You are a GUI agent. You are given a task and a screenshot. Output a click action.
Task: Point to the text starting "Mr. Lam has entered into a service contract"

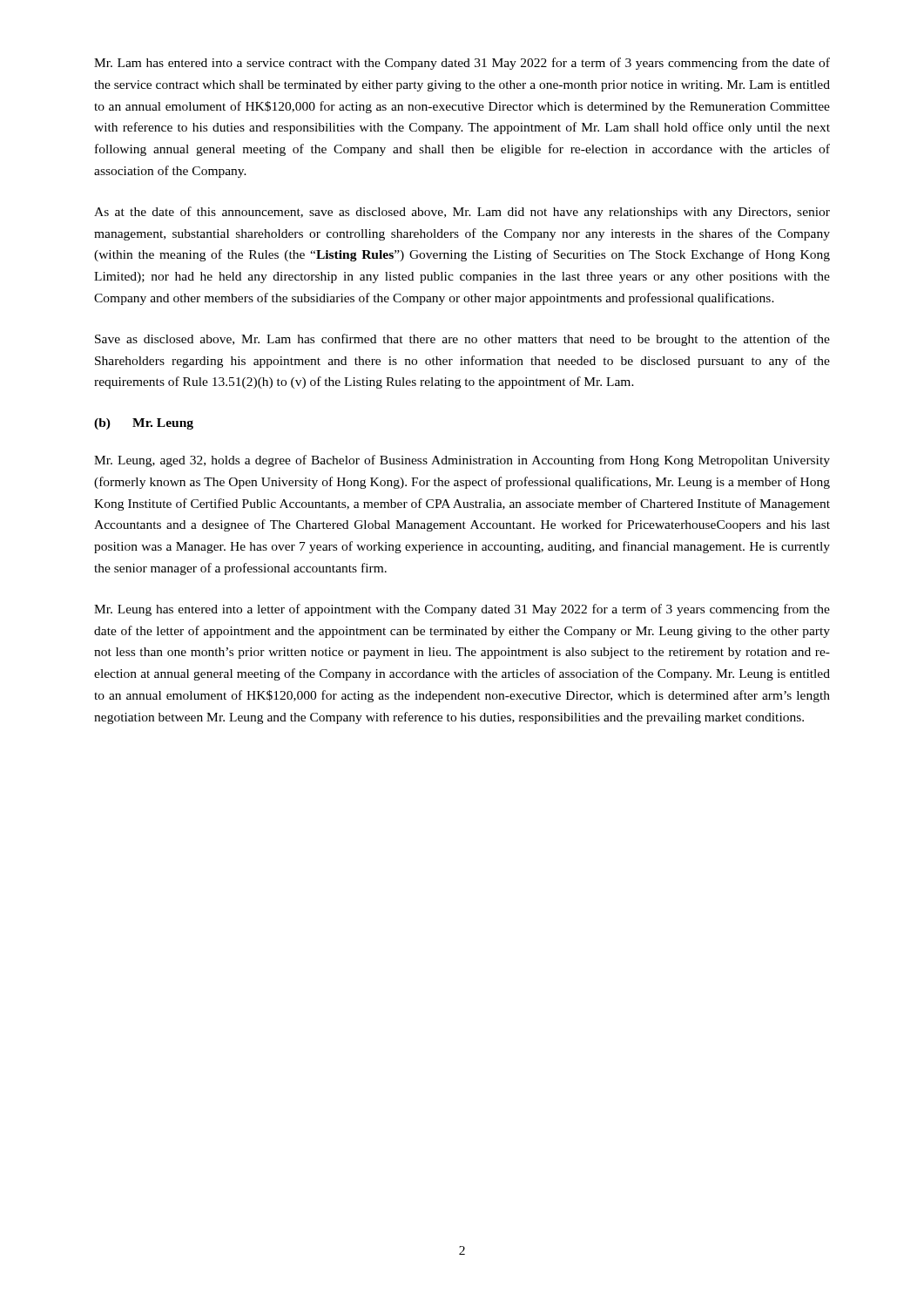point(462,116)
